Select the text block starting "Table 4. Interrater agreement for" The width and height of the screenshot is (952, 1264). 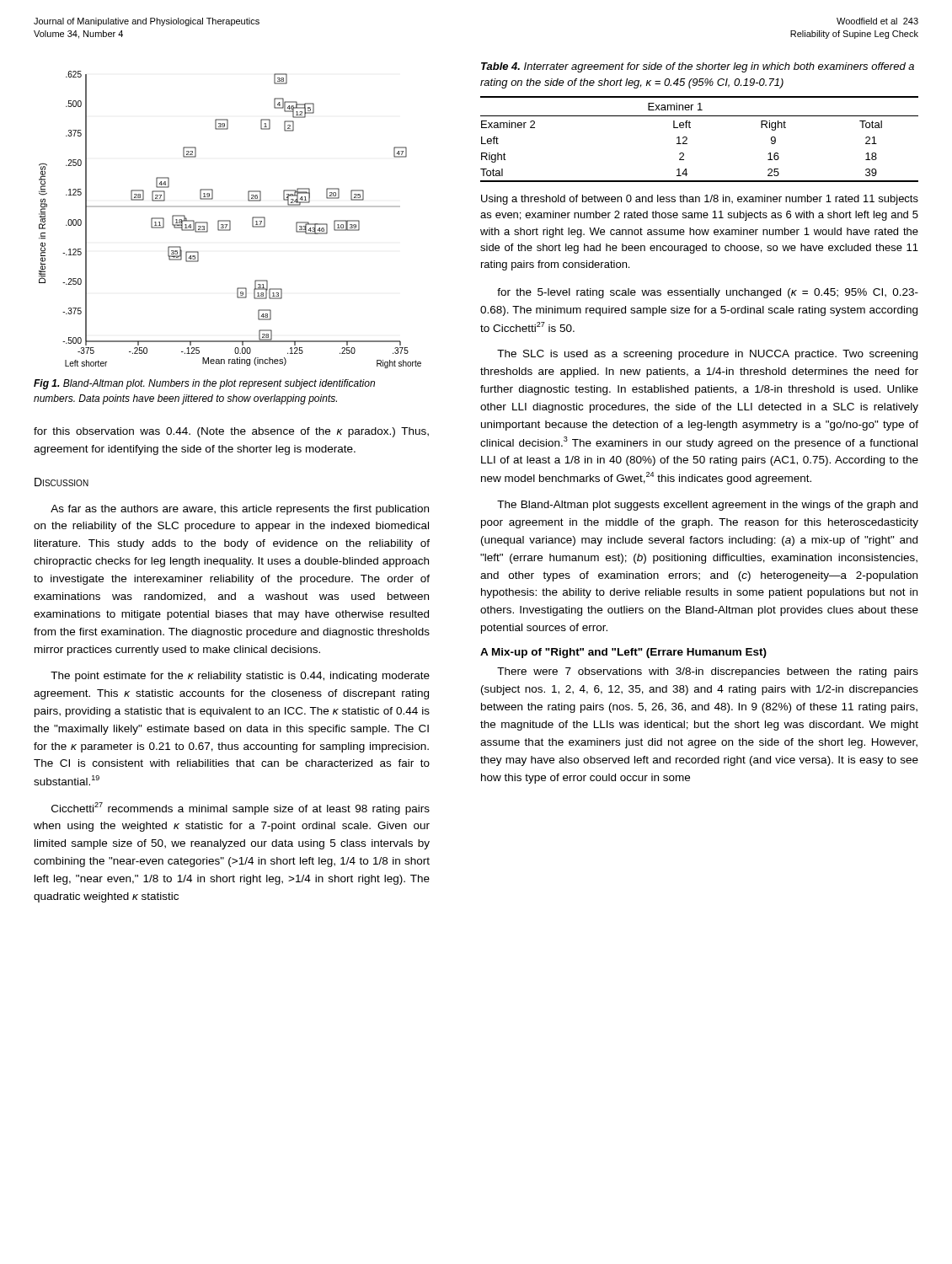coord(697,74)
